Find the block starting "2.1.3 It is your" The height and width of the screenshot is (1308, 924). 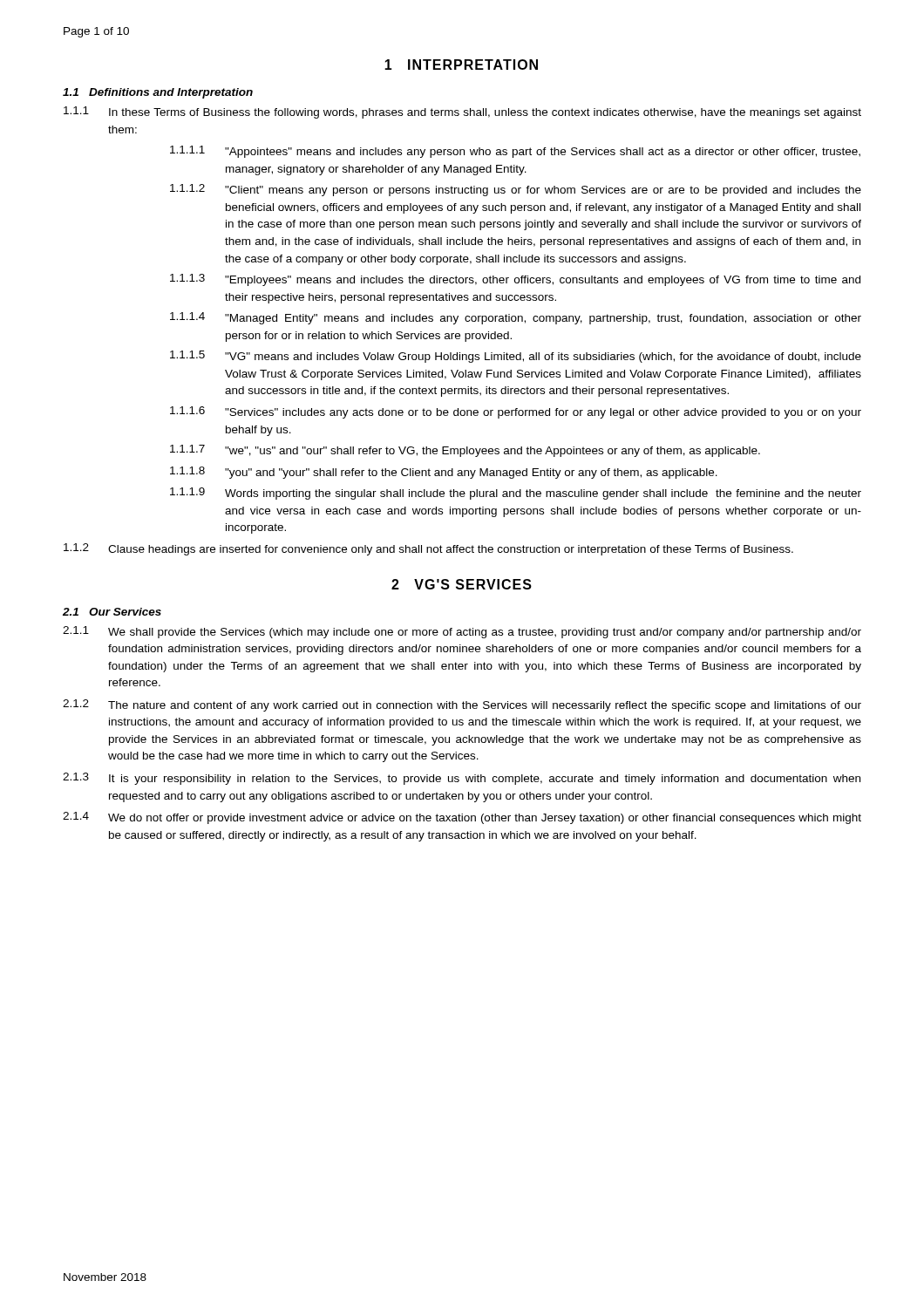point(462,787)
